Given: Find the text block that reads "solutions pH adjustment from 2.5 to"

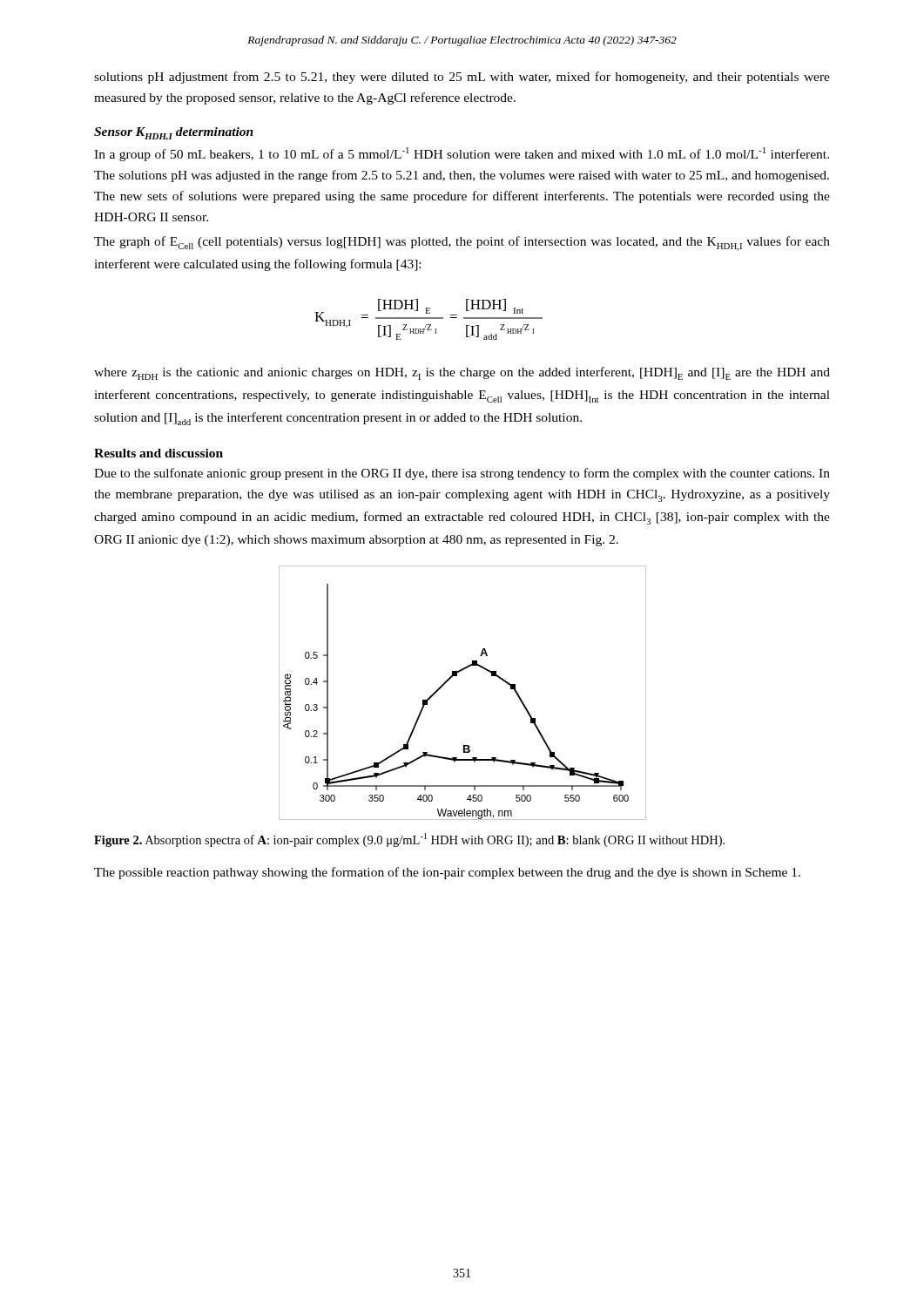Looking at the screenshot, I should pos(462,87).
